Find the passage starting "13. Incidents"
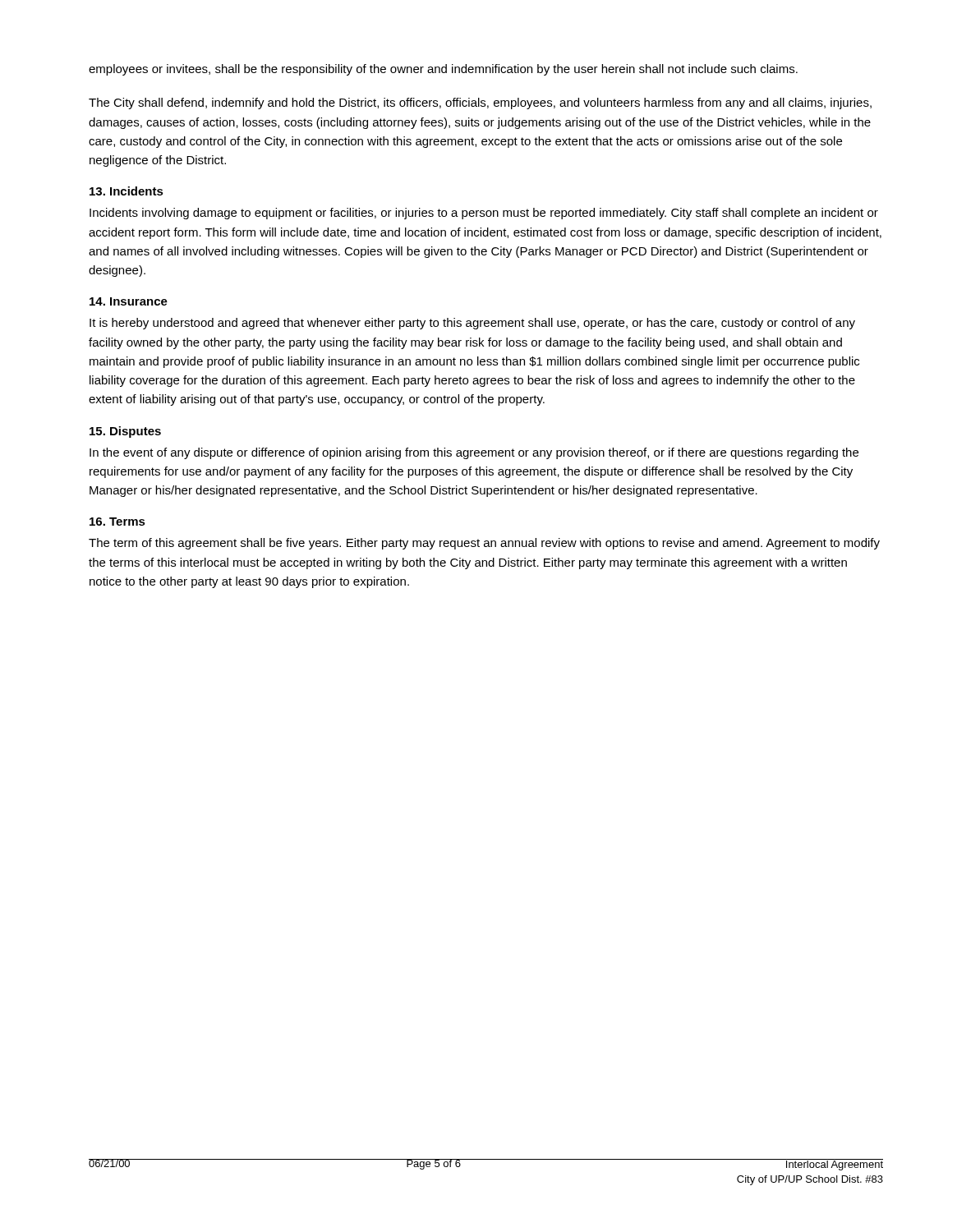 (126, 191)
